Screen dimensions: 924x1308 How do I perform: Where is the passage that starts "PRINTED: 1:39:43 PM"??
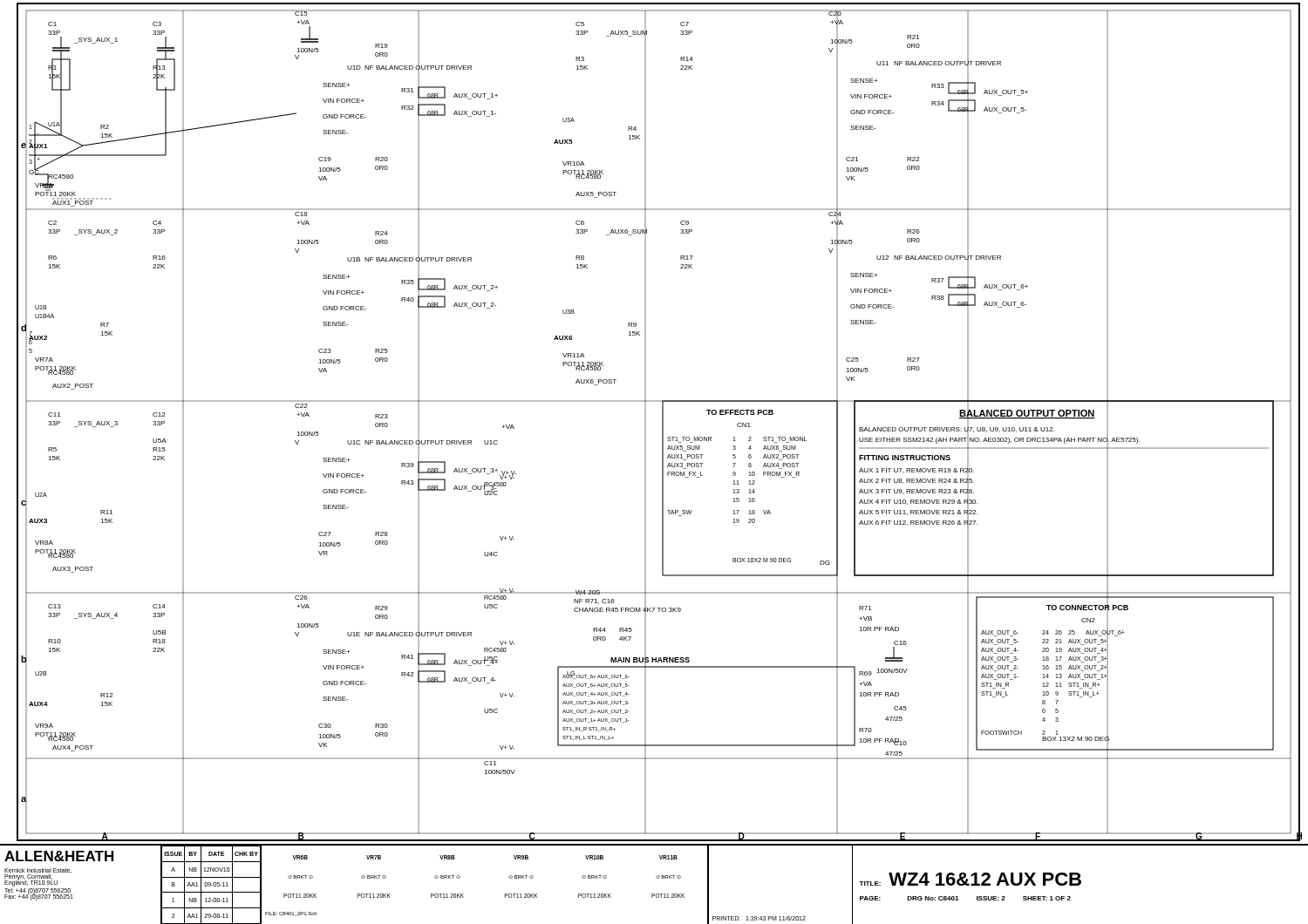click(x=759, y=918)
